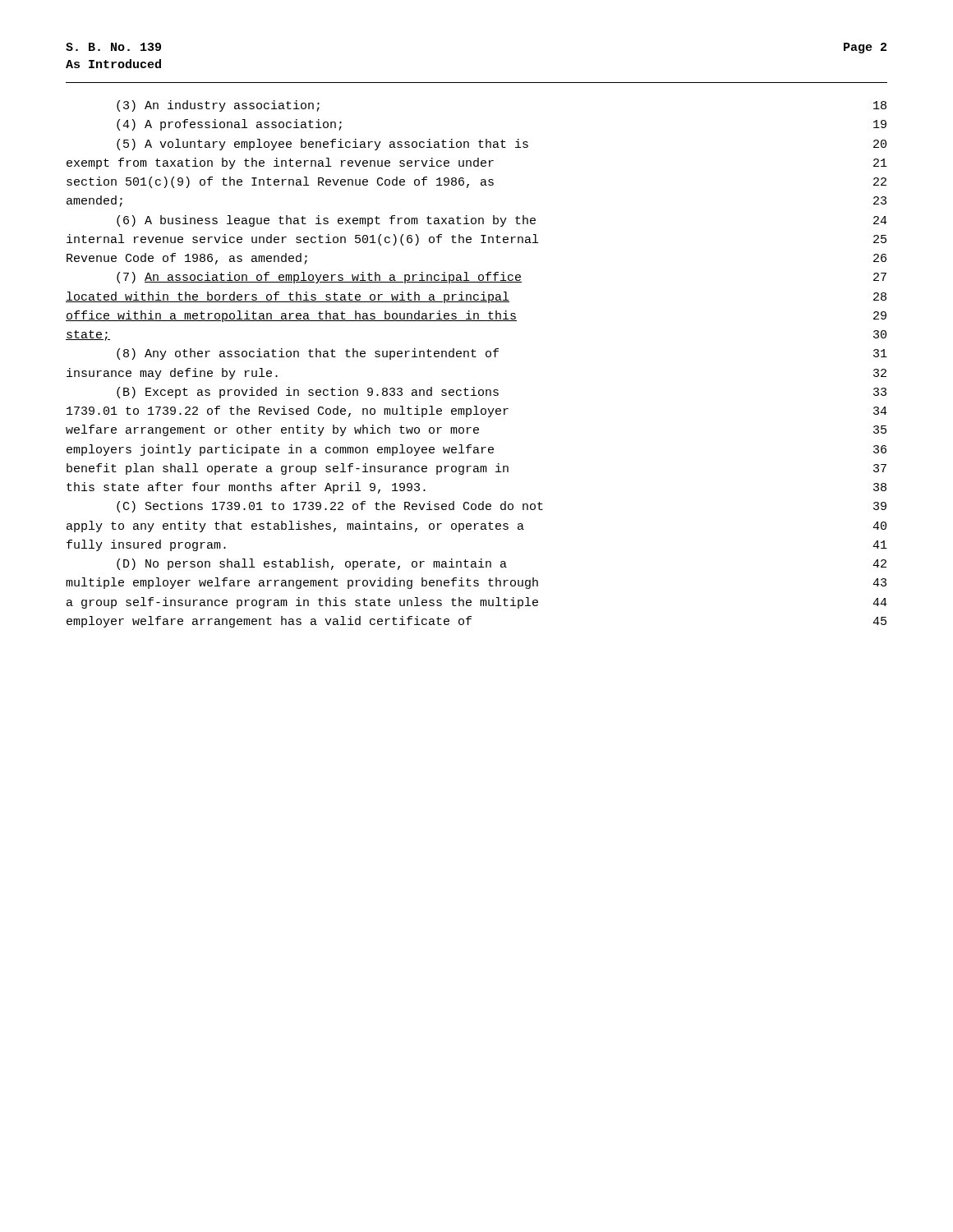Locate the block of text that opens with "(6) A business league"
This screenshot has width=953, height=1232.
pyautogui.click(x=476, y=240)
